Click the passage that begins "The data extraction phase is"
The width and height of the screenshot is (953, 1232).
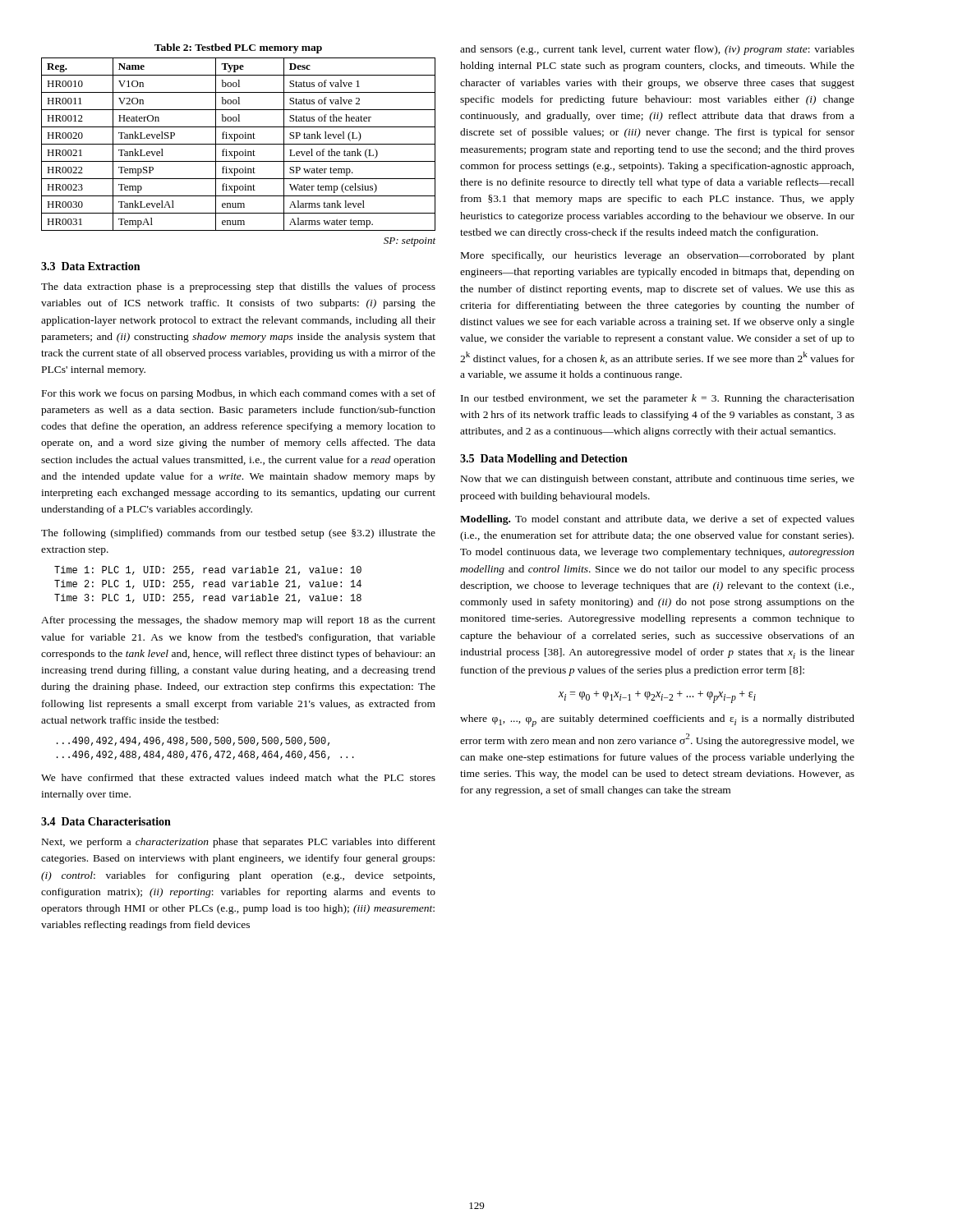tap(238, 418)
